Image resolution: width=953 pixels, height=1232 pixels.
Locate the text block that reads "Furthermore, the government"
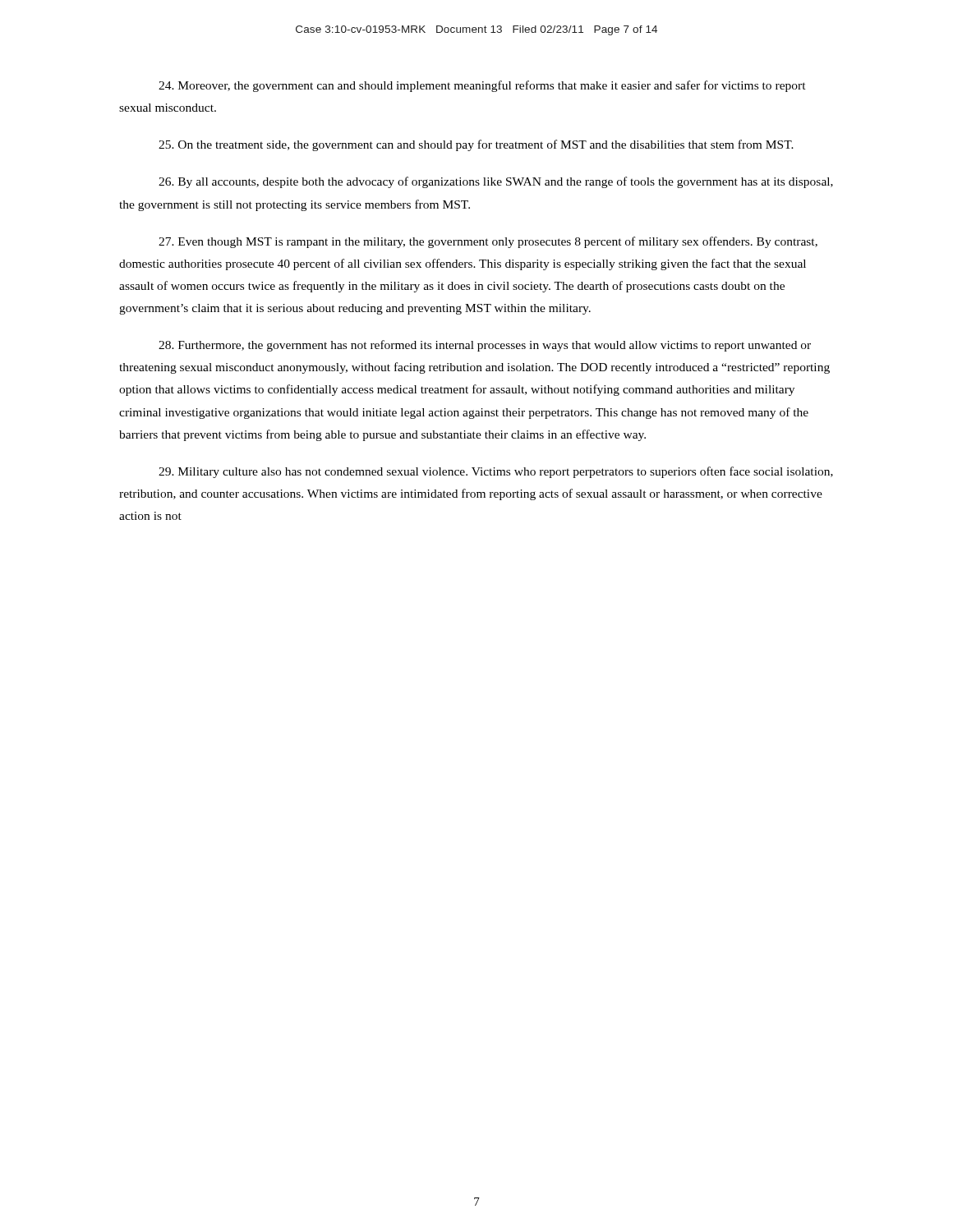point(474,389)
